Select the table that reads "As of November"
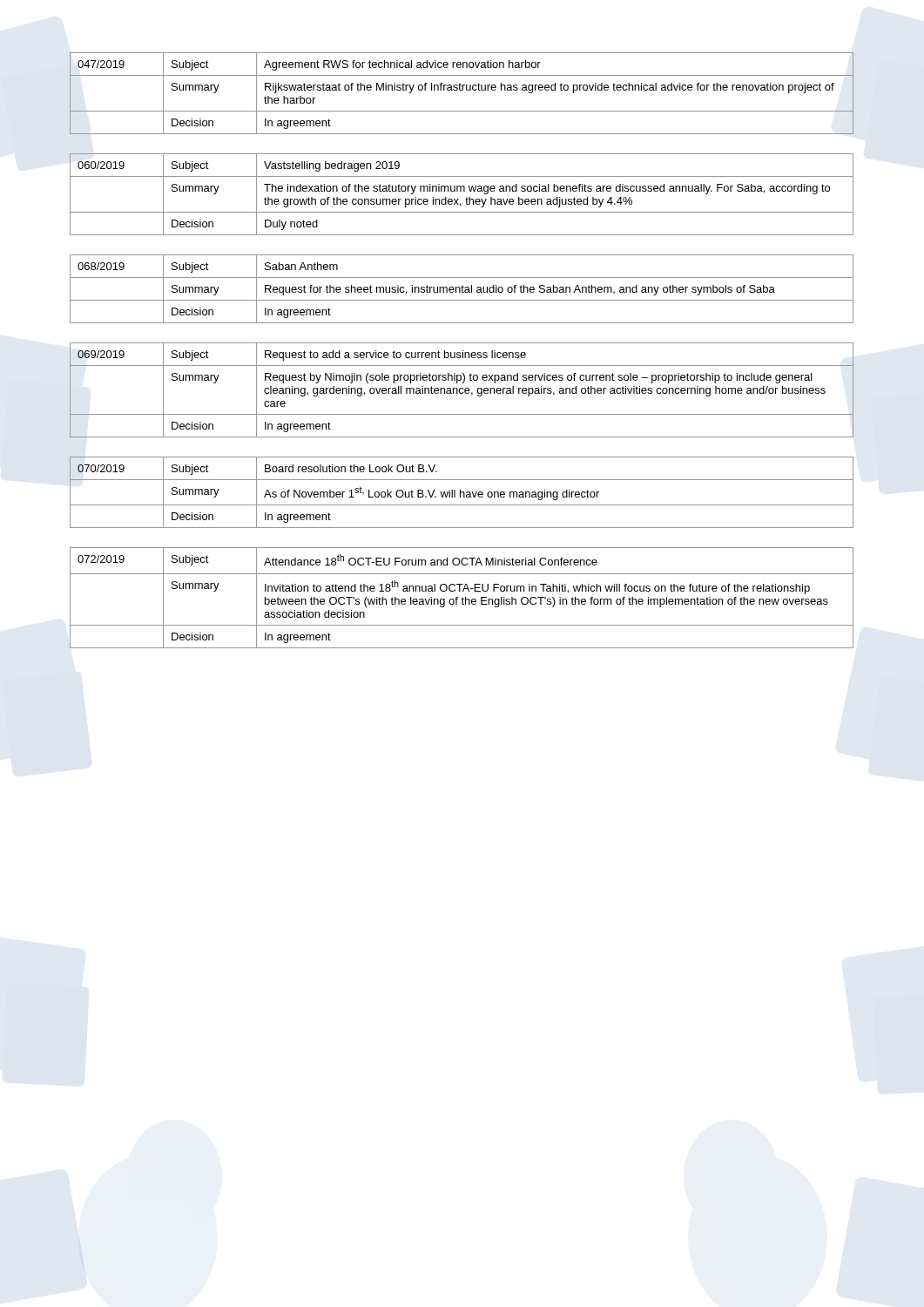Screen dimensions: 1307x924 (462, 492)
